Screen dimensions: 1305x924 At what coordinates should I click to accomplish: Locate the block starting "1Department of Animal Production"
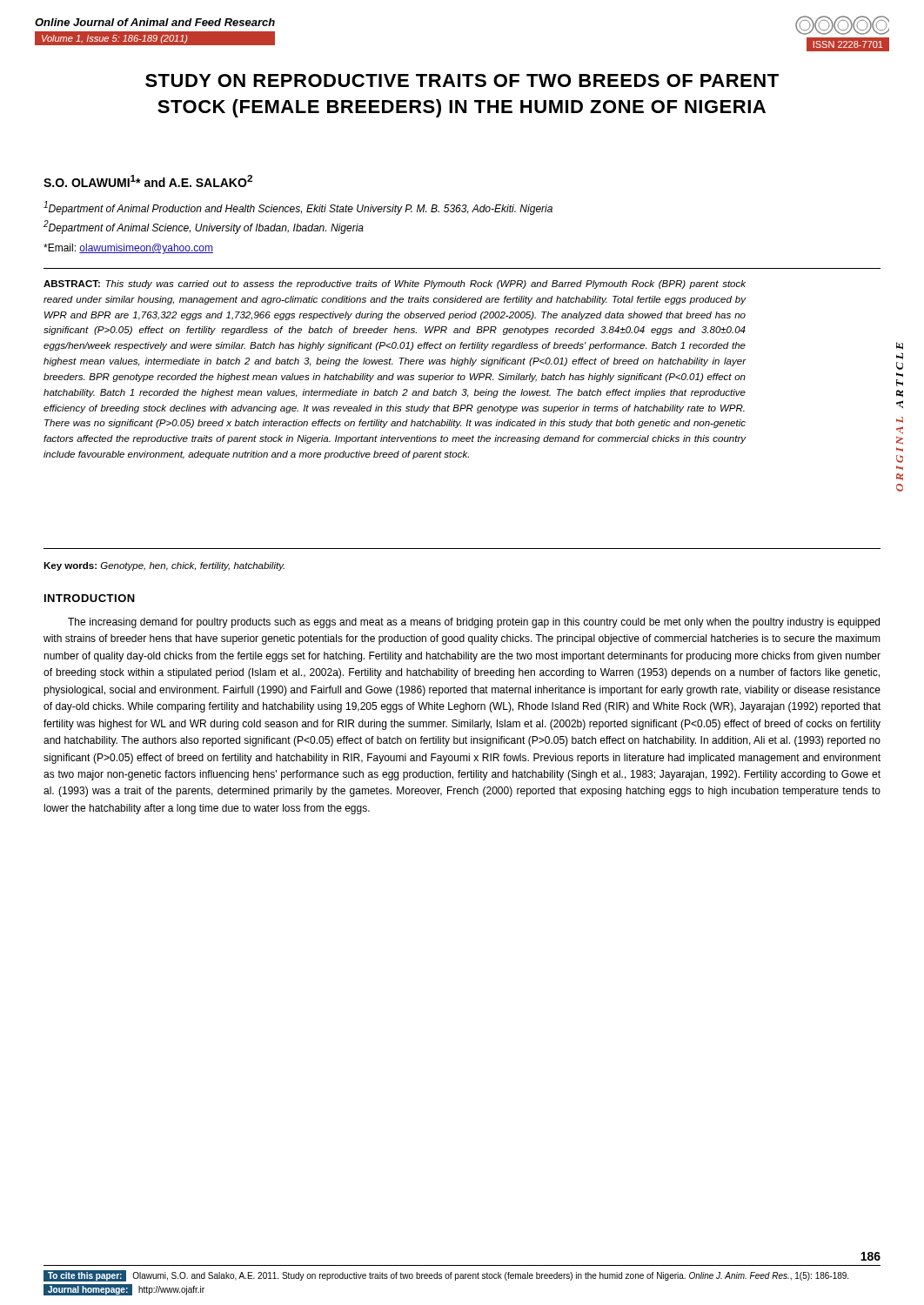coord(298,217)
